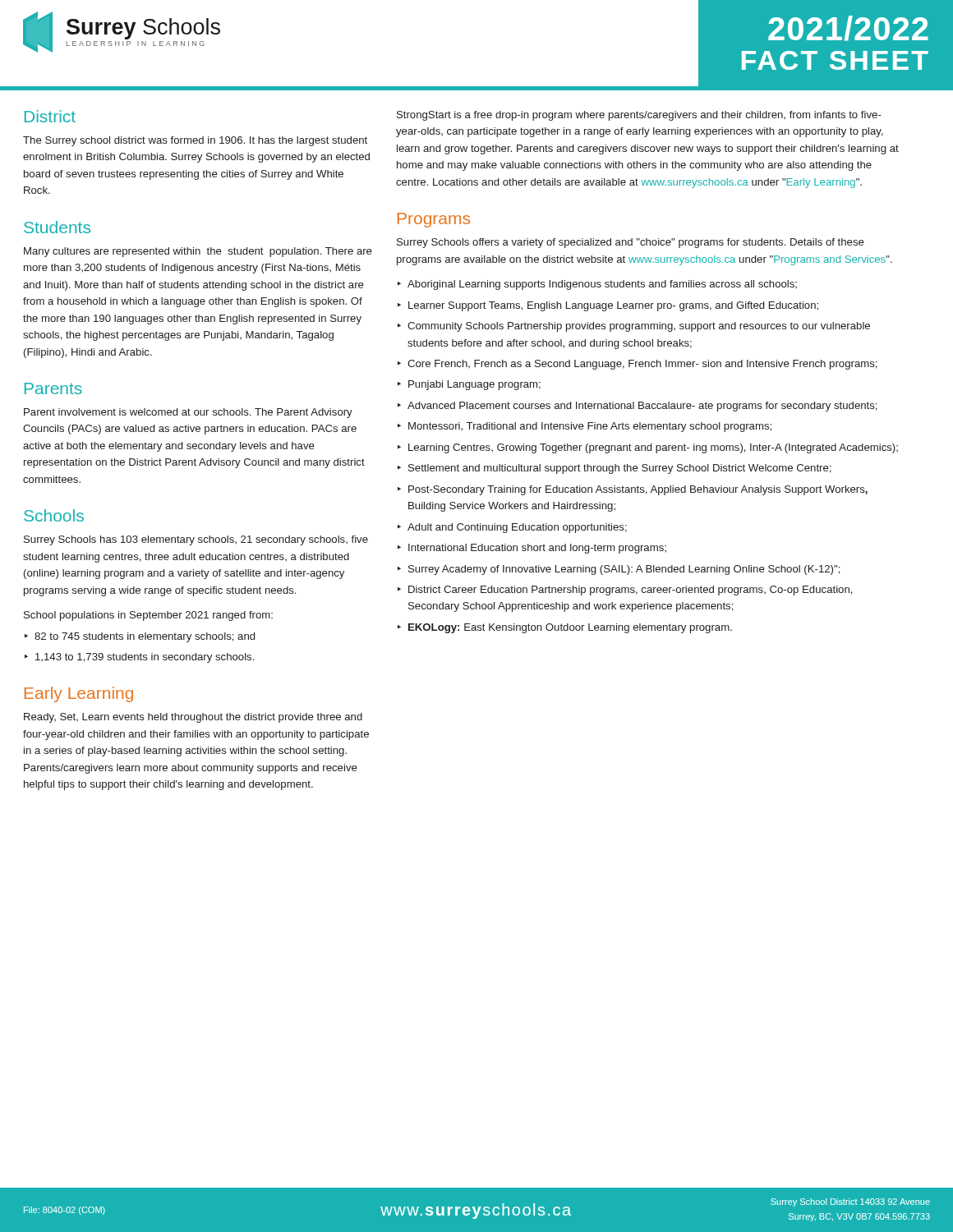This screenshot has width=953, height=1232.
Task: Navigate to the passage starting "Learning Centres, Growing Together (pregnant and parent-"
Action: pos(653,447)
